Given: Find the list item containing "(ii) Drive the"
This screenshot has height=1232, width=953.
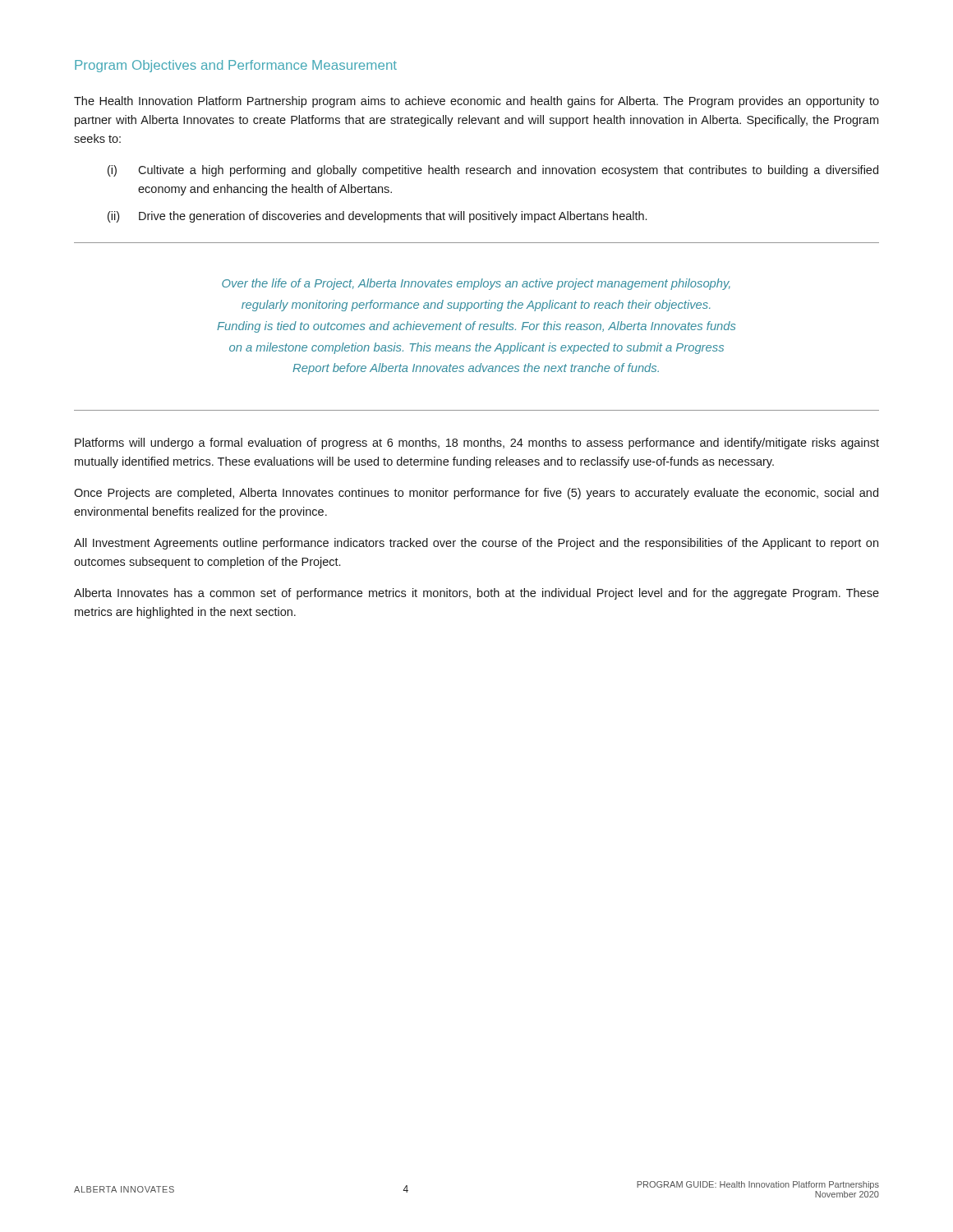Looking at the screenshot, I should 493,216.
